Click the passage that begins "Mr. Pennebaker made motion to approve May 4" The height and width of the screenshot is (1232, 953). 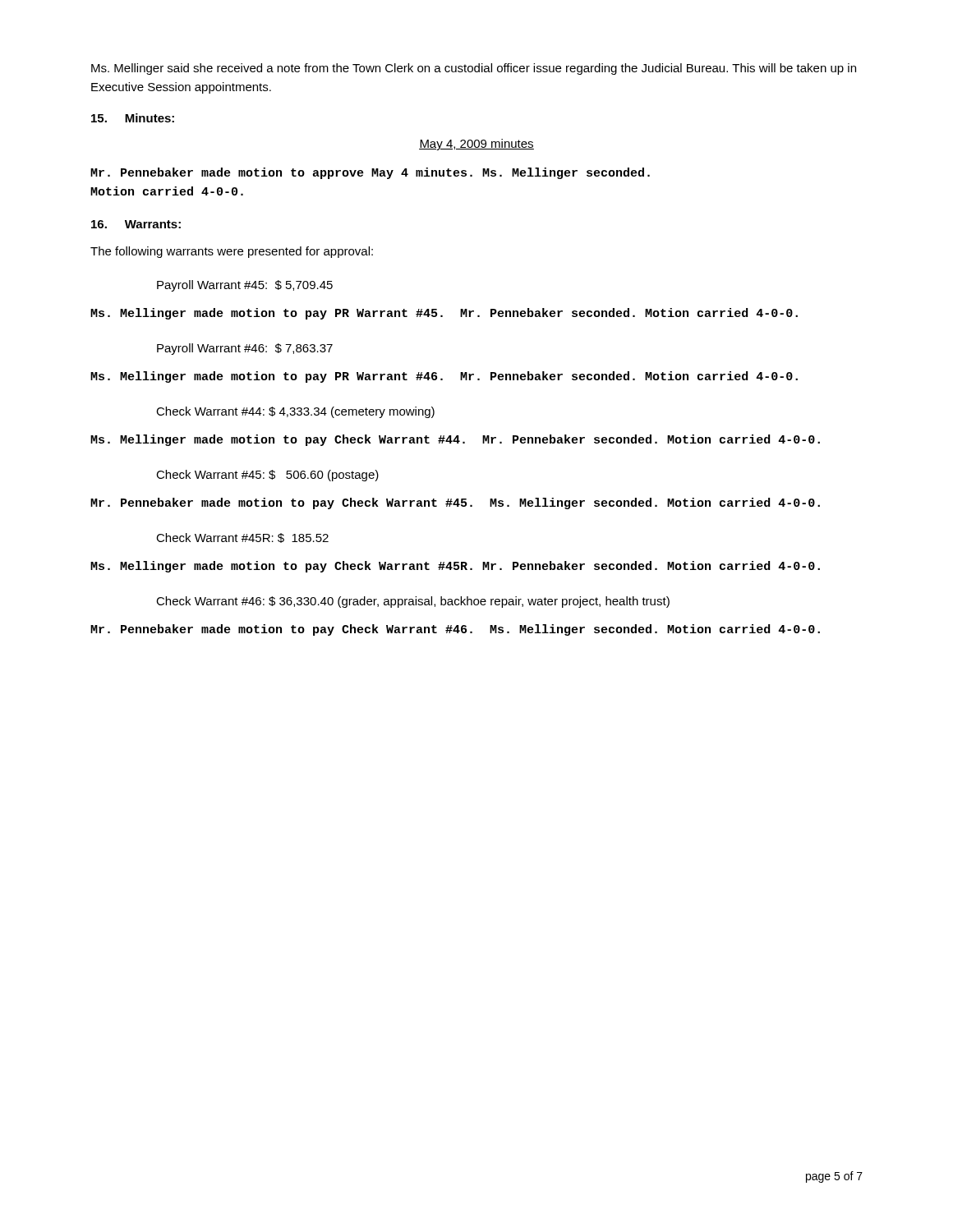pos(371,183)
